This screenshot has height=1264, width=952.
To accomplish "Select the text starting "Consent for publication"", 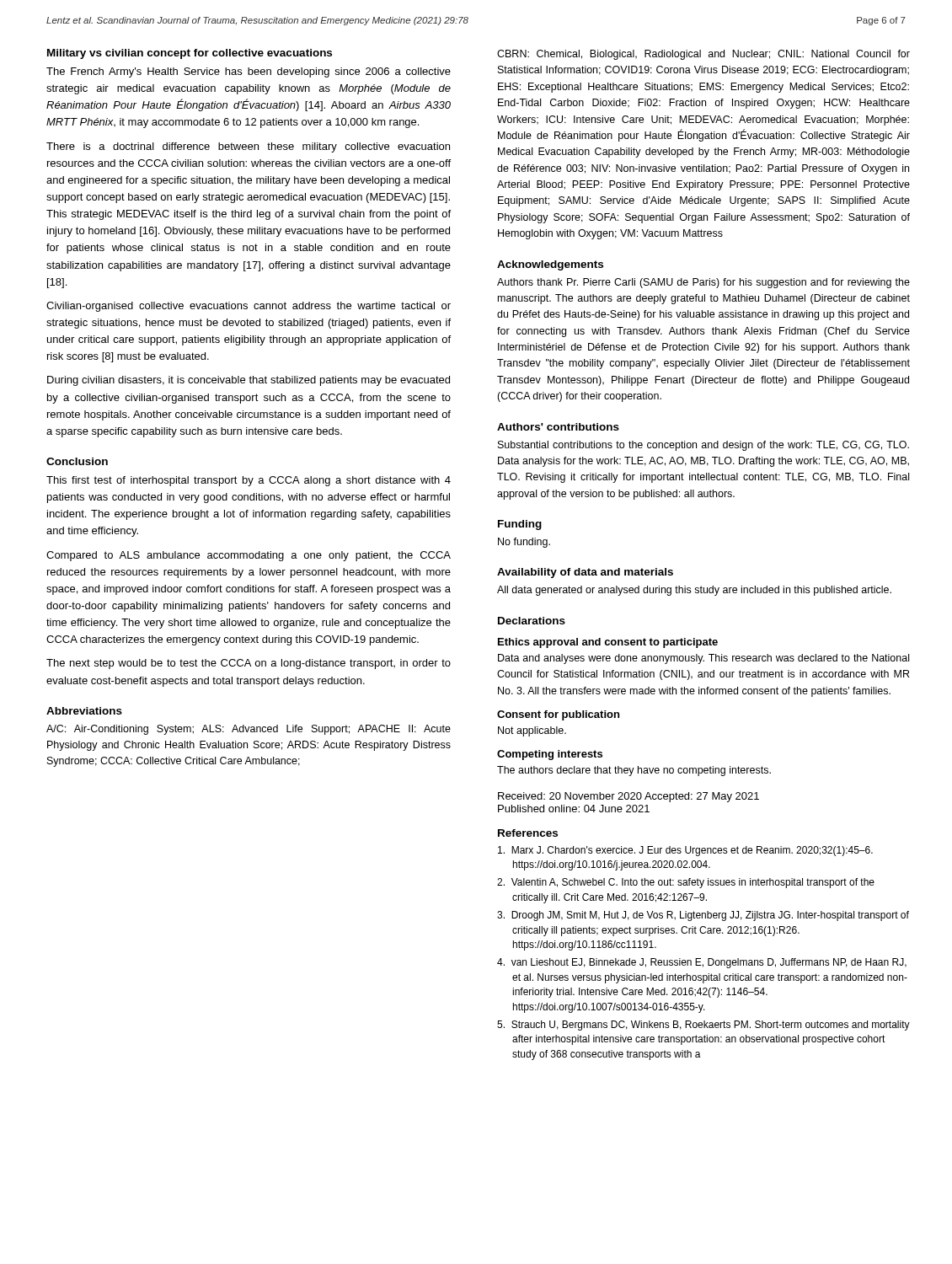I will pyautogui.click(x=558, y=714).
